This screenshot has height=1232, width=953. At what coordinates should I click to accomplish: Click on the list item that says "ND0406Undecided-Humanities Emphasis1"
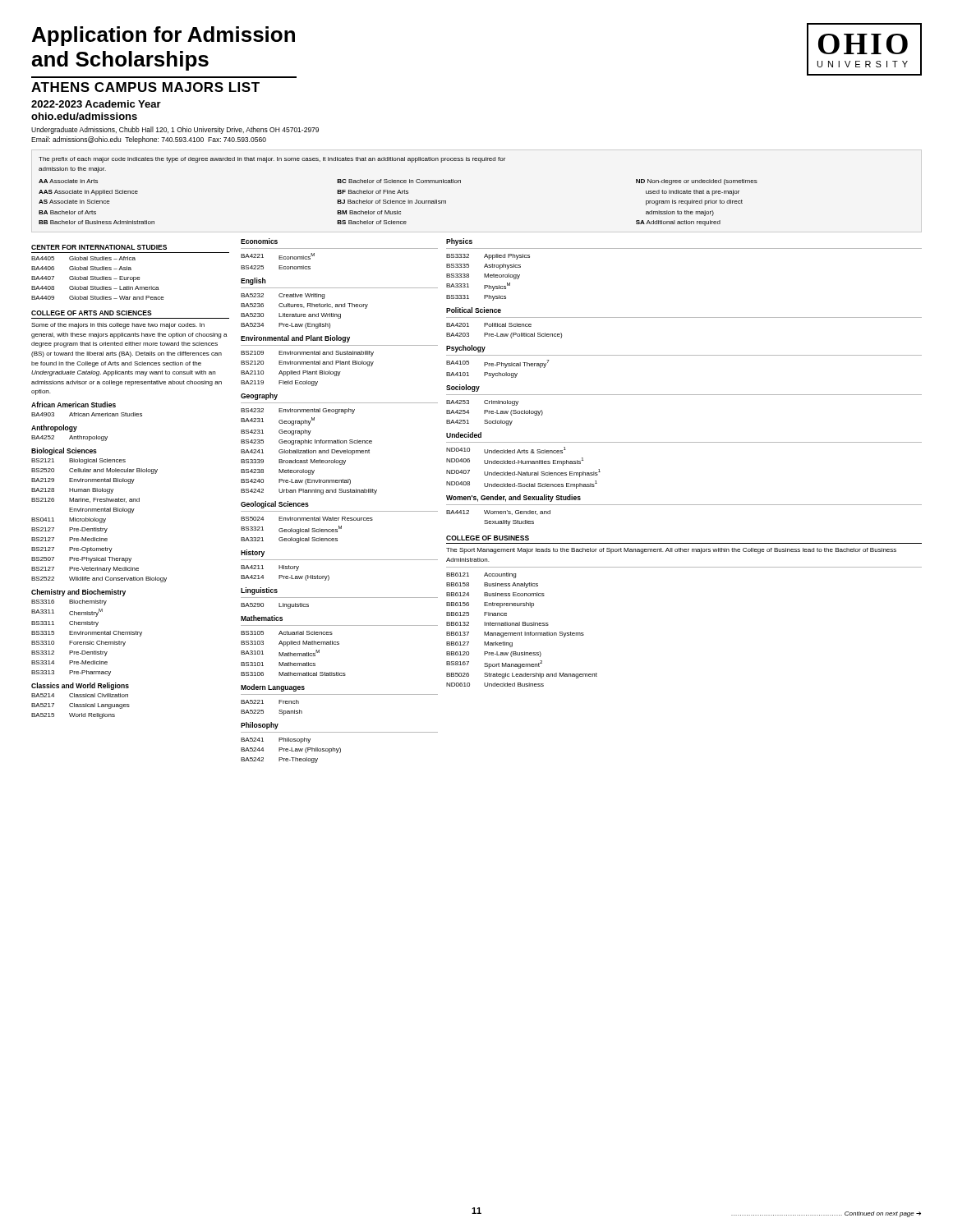pos(515,462)
